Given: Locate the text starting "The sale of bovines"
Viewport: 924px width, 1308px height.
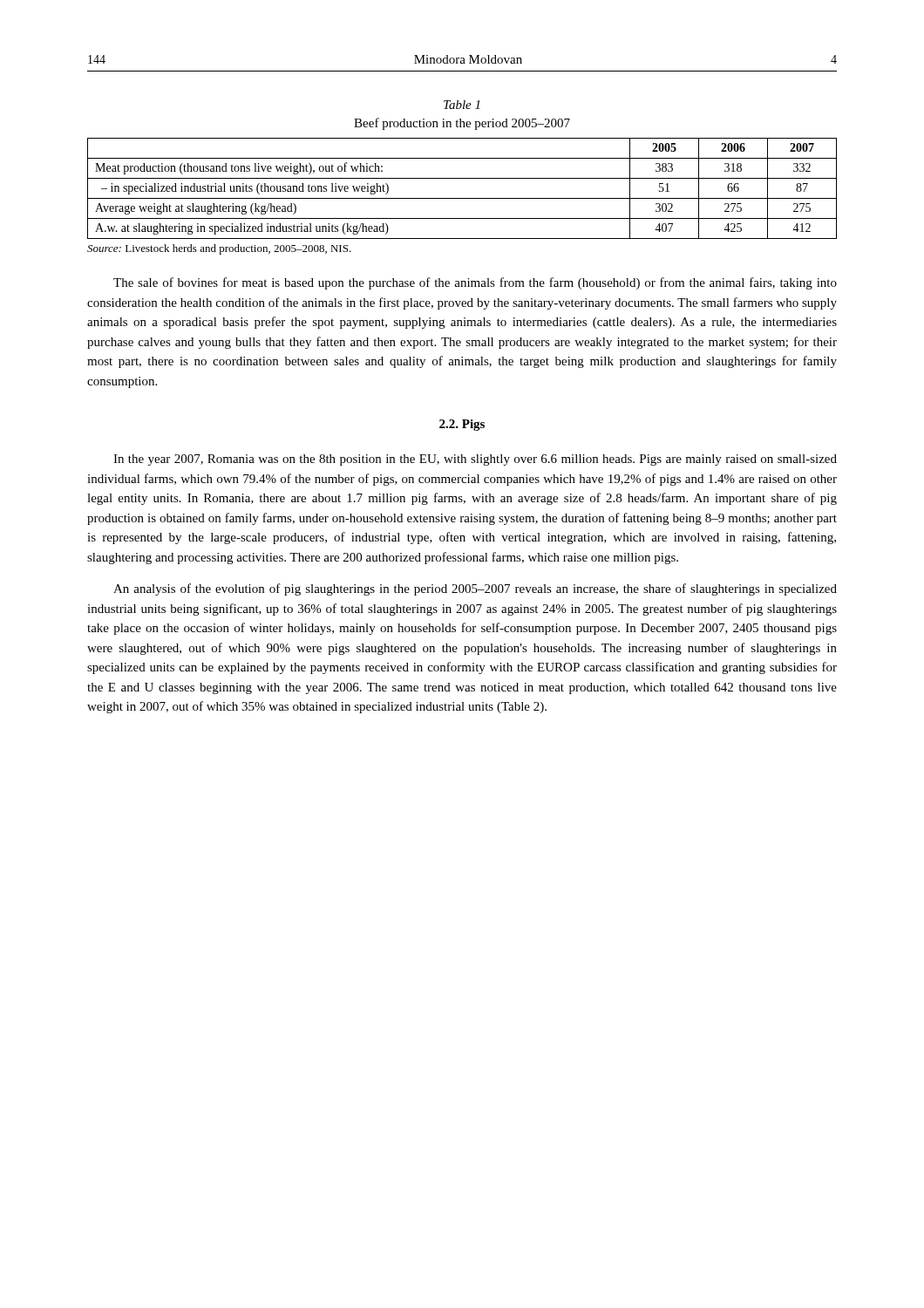Looking at the screenshot, I should 462,332.
